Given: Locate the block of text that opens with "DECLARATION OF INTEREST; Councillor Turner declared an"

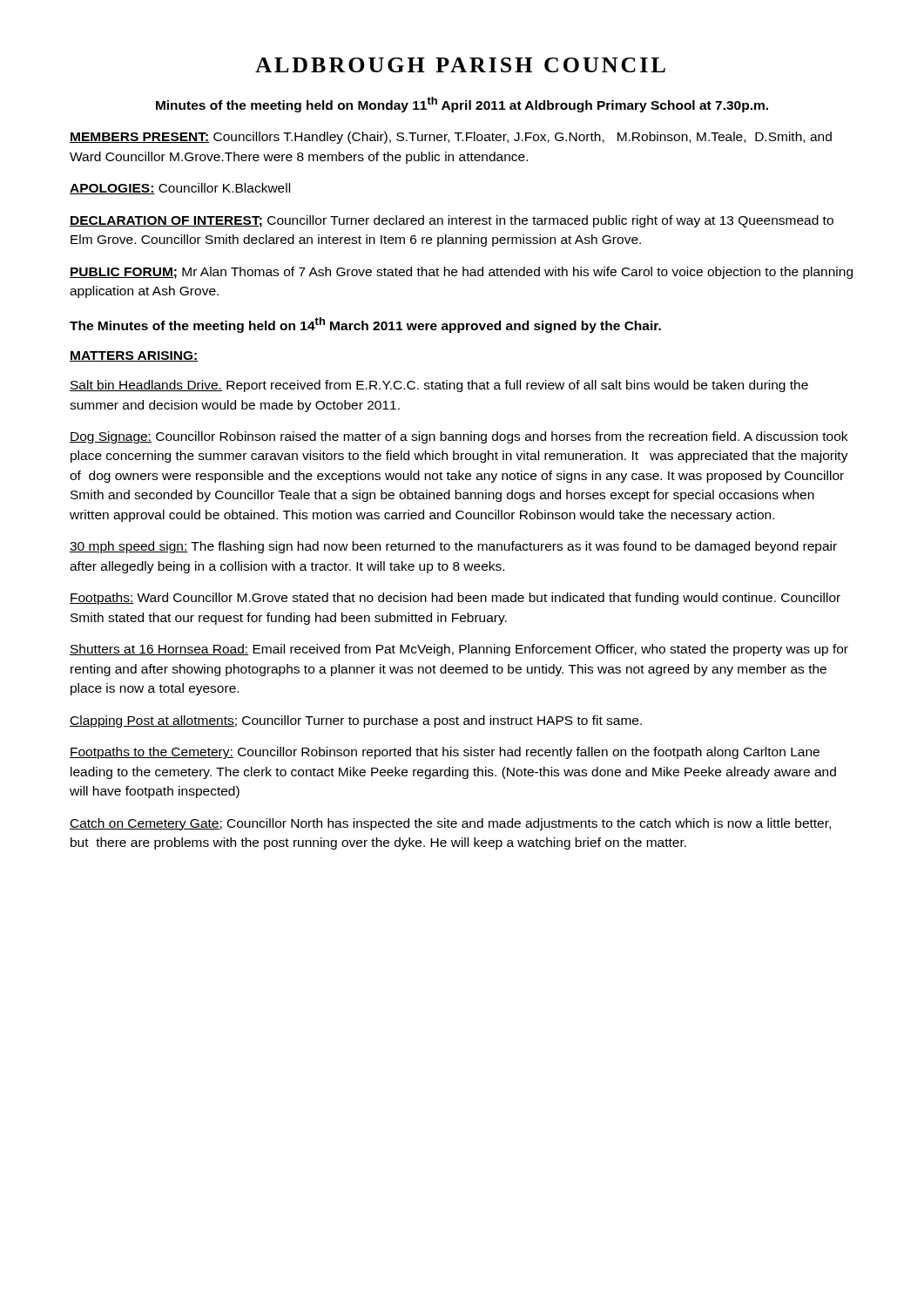Looking at the screenshot, I should (452, 229).
